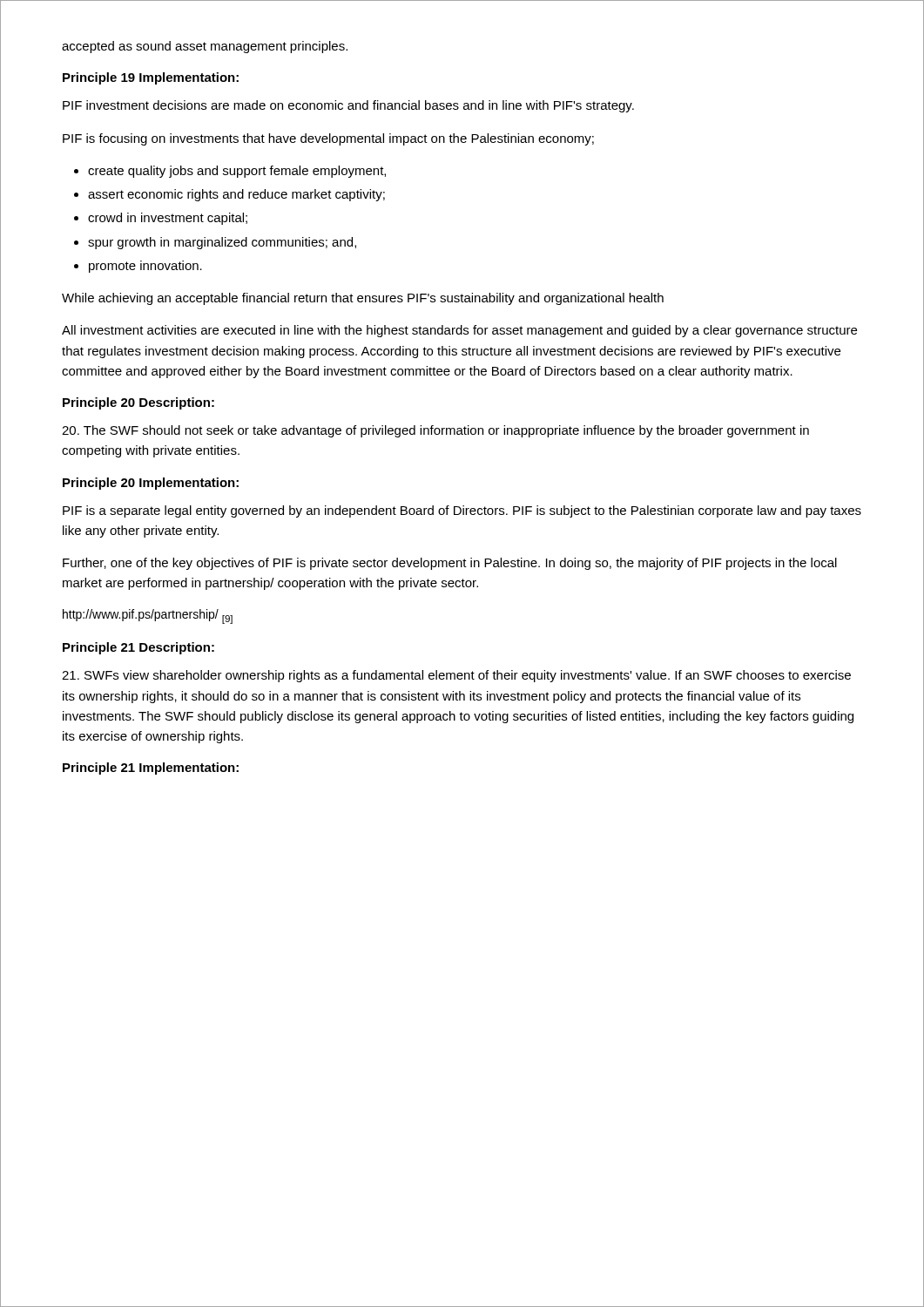Click on the section header containing "Principle 21 Description:"
The height and width of the screenshot is (1307, 924).
click(x=138, y=647)
